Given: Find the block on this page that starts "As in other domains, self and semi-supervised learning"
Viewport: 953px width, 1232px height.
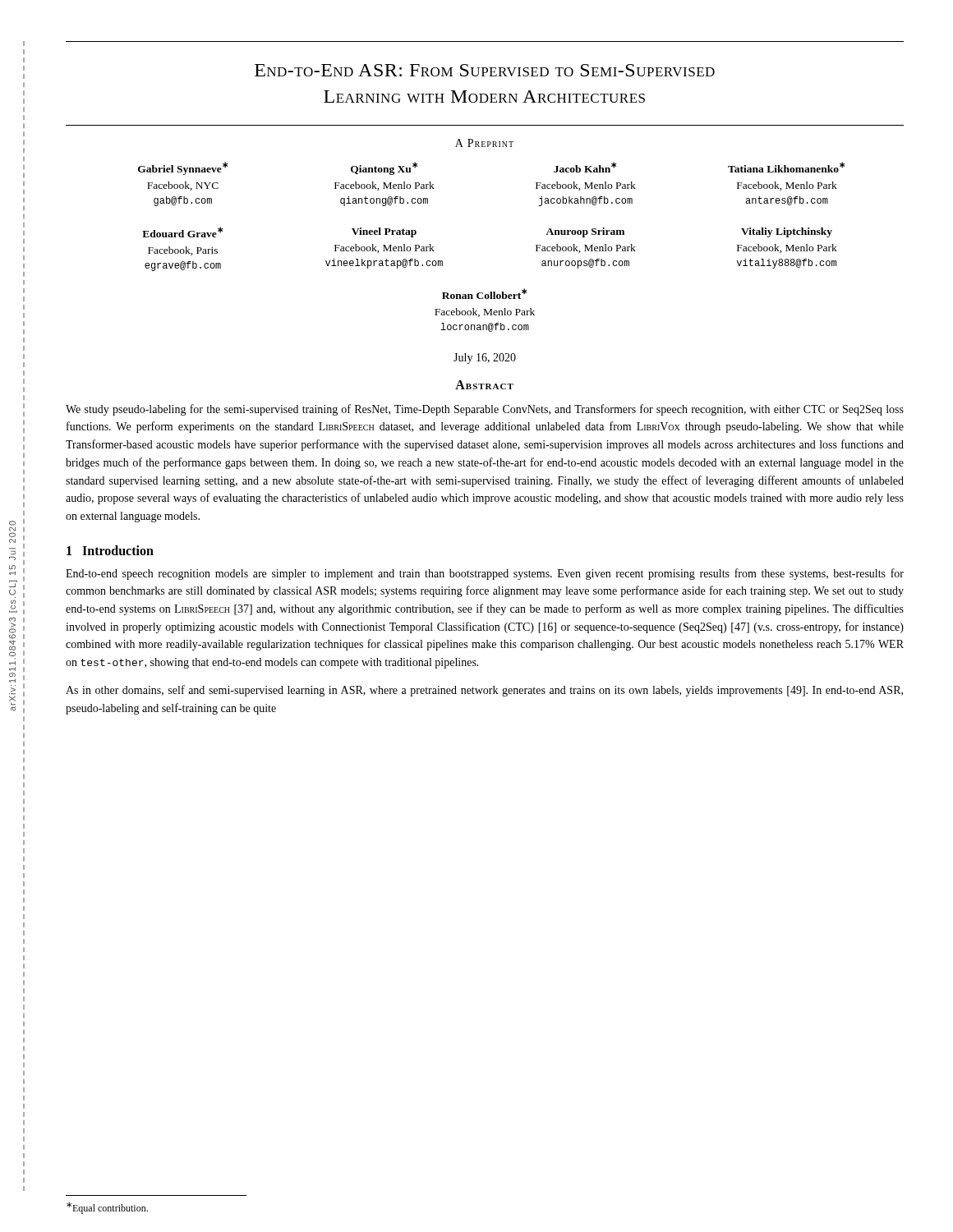Looking at the screenshot, I should click(485, 699).
